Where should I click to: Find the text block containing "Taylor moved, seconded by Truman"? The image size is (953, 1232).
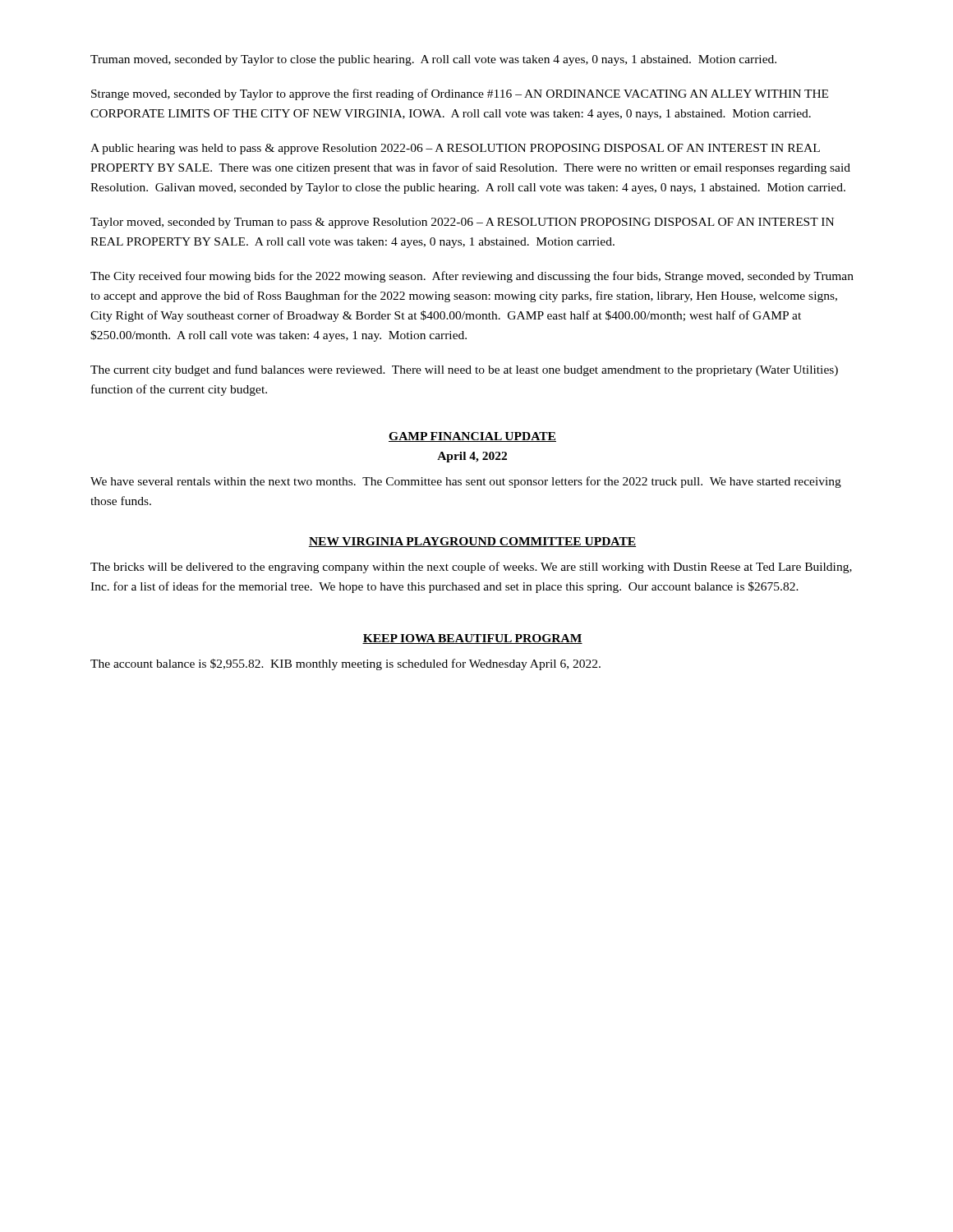462,231
